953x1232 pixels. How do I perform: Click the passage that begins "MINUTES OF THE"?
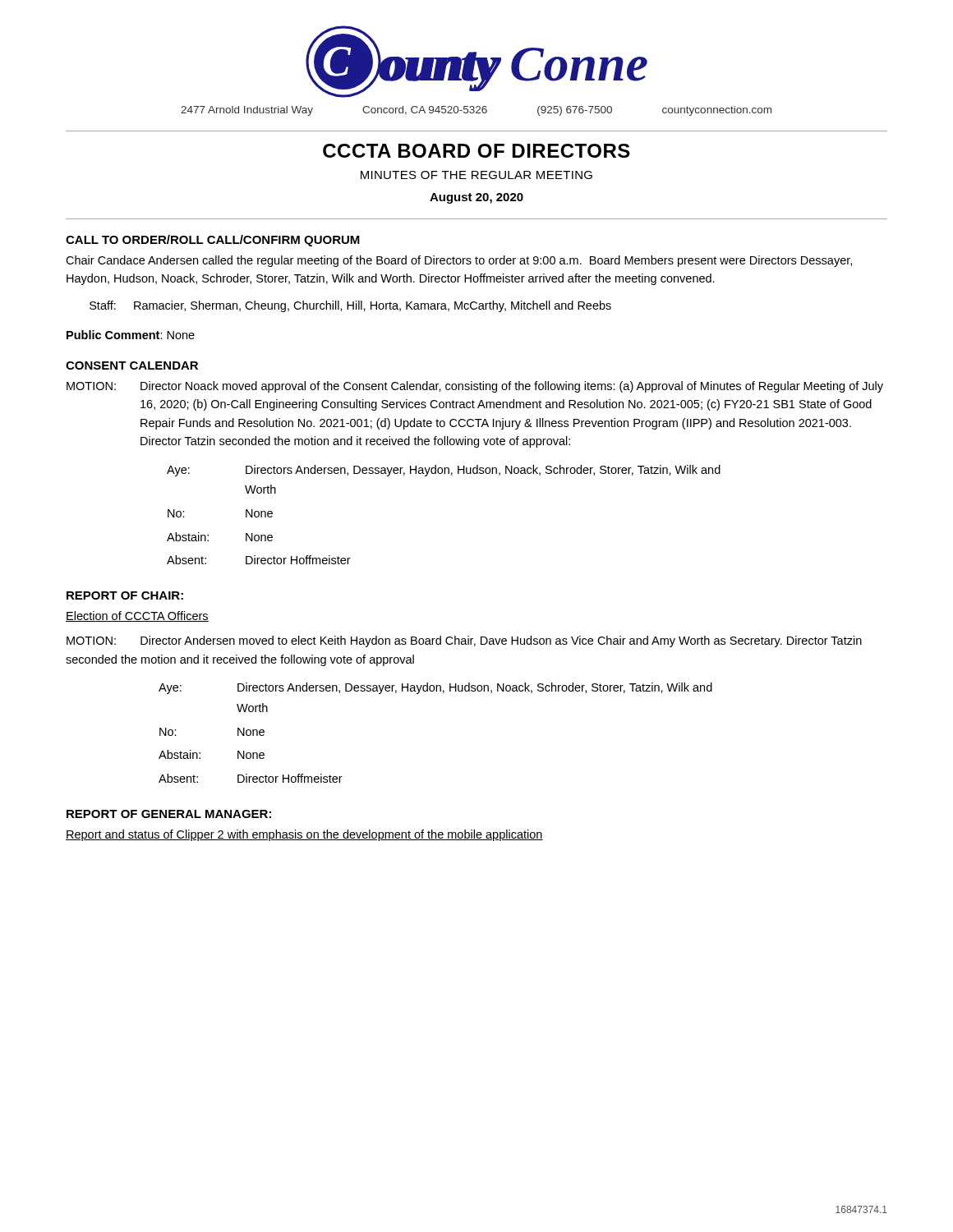tap(476, 175)
